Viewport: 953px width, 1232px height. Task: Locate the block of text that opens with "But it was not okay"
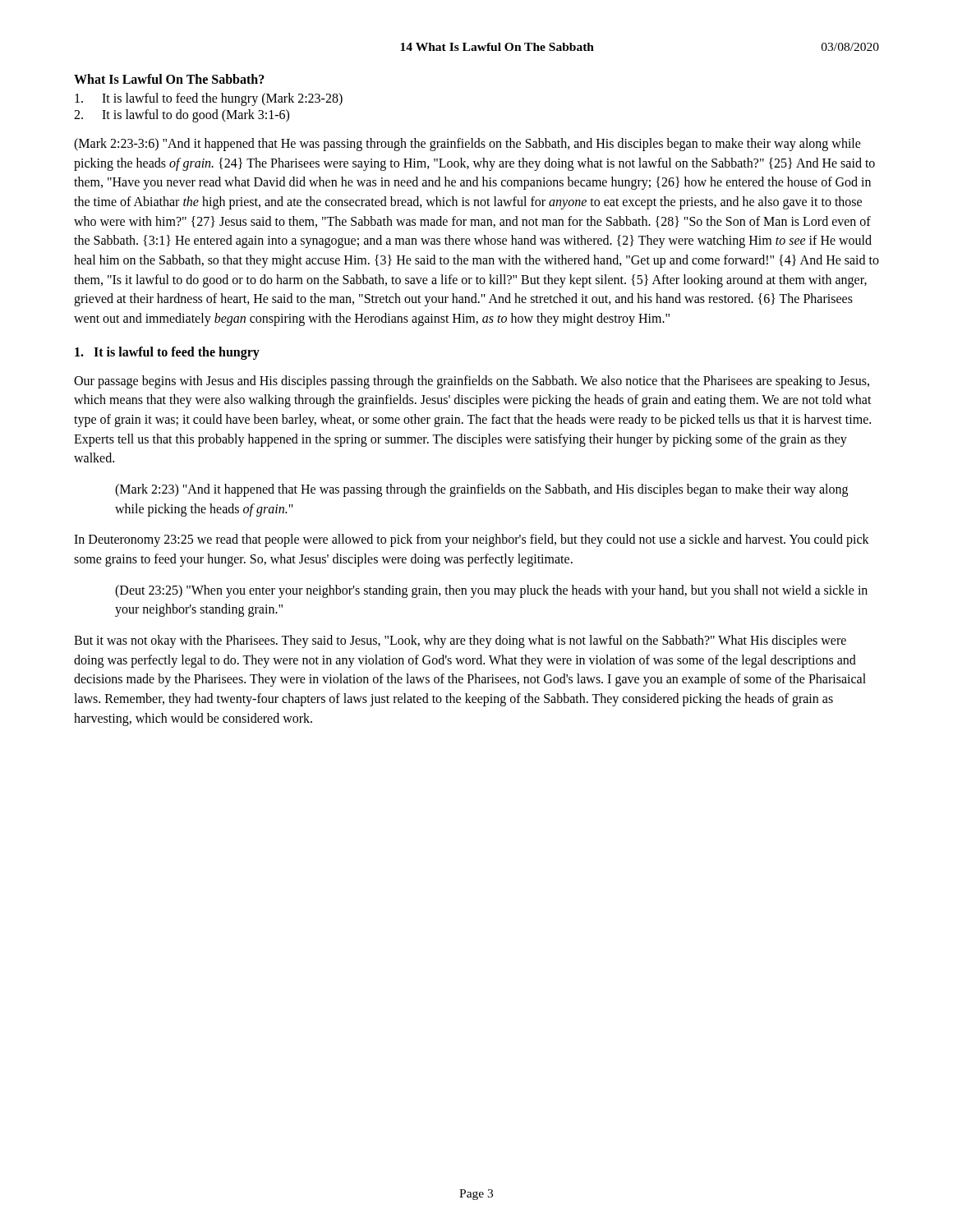pos(470,679)
